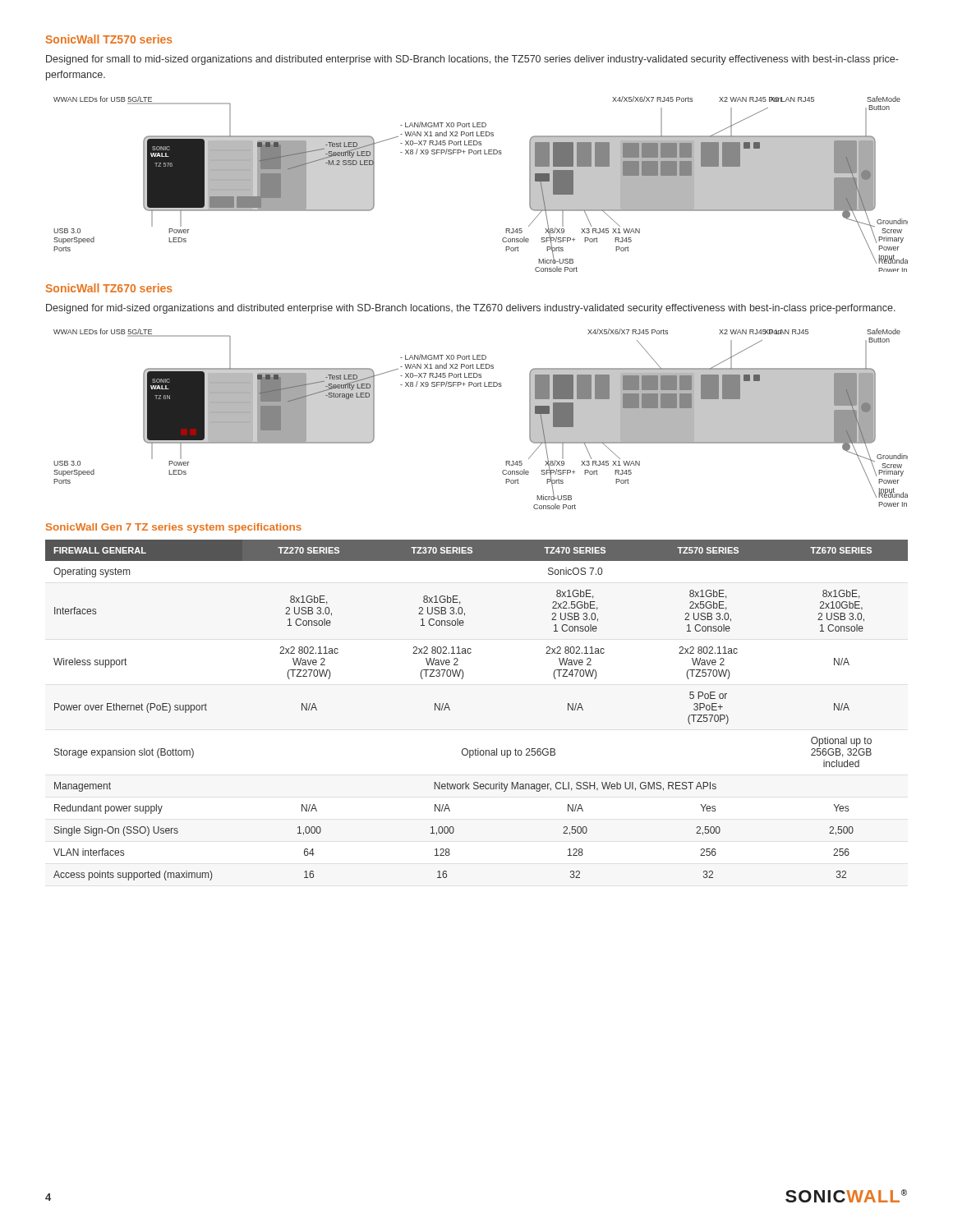The image size is (953, 1232).
Task: Navigate to the block starting "SonicWall Gen 7"
Action: (173, 527)
